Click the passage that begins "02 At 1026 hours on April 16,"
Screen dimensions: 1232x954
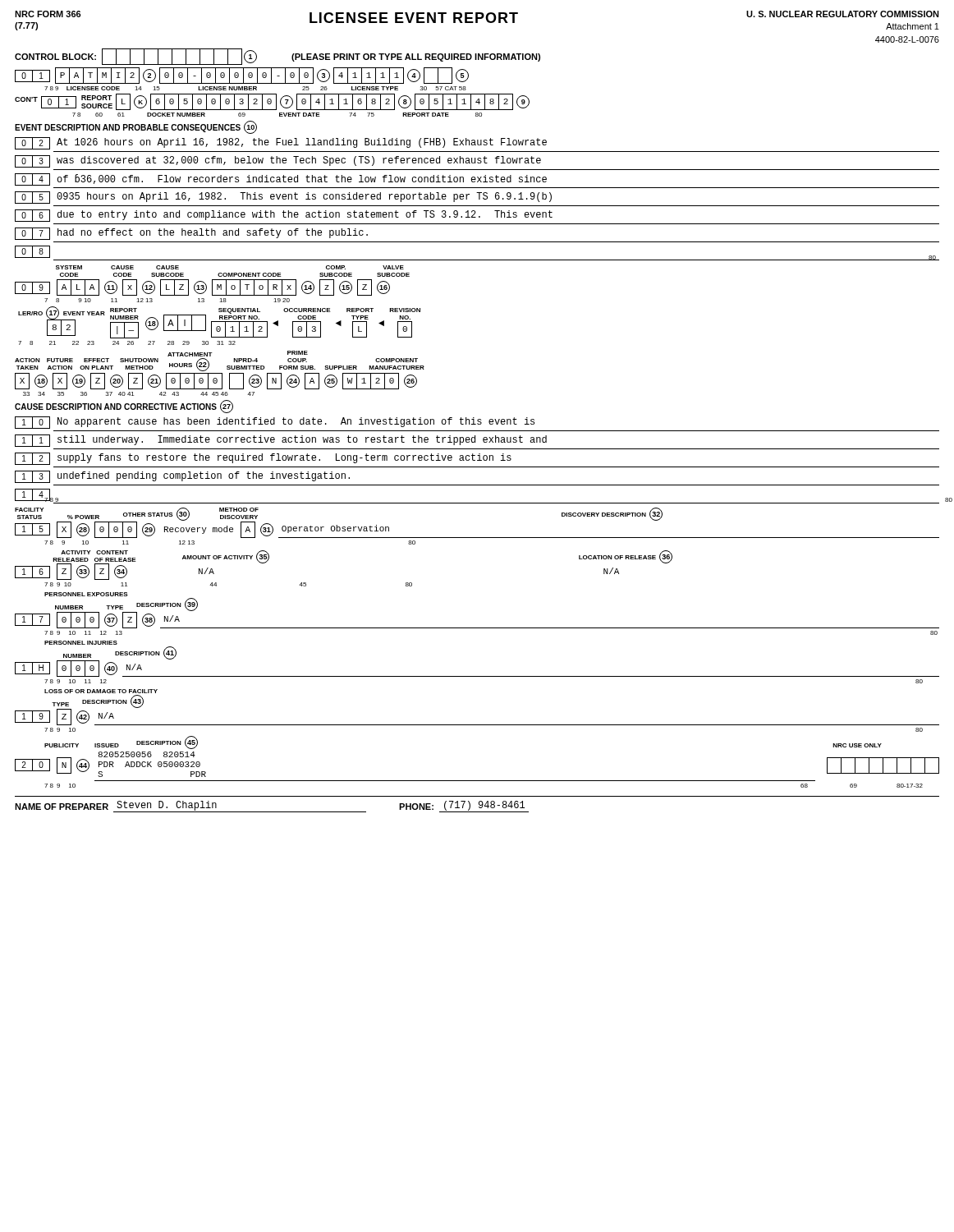477,143
